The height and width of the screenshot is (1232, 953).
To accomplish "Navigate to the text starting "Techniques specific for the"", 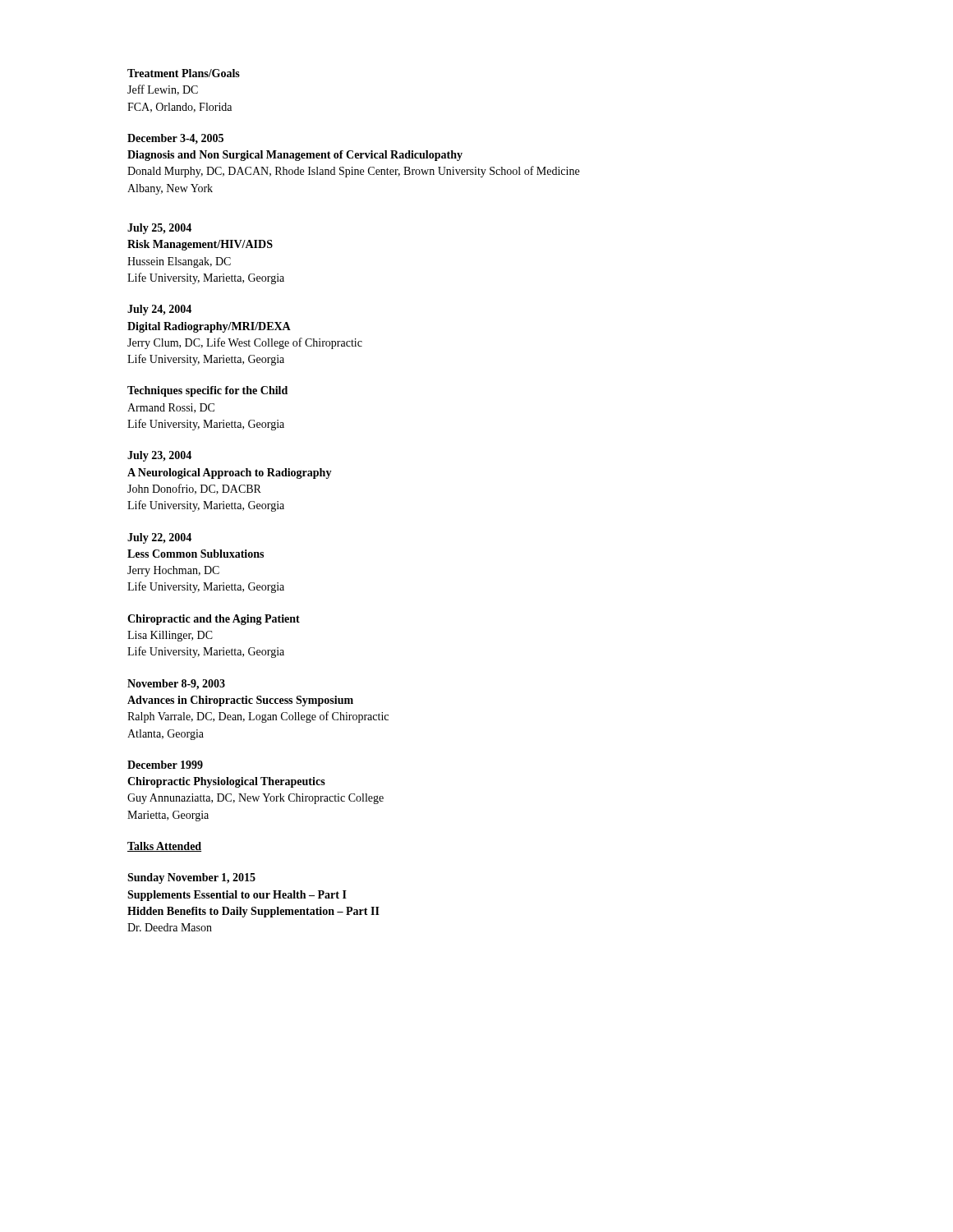I will [207, 391].
